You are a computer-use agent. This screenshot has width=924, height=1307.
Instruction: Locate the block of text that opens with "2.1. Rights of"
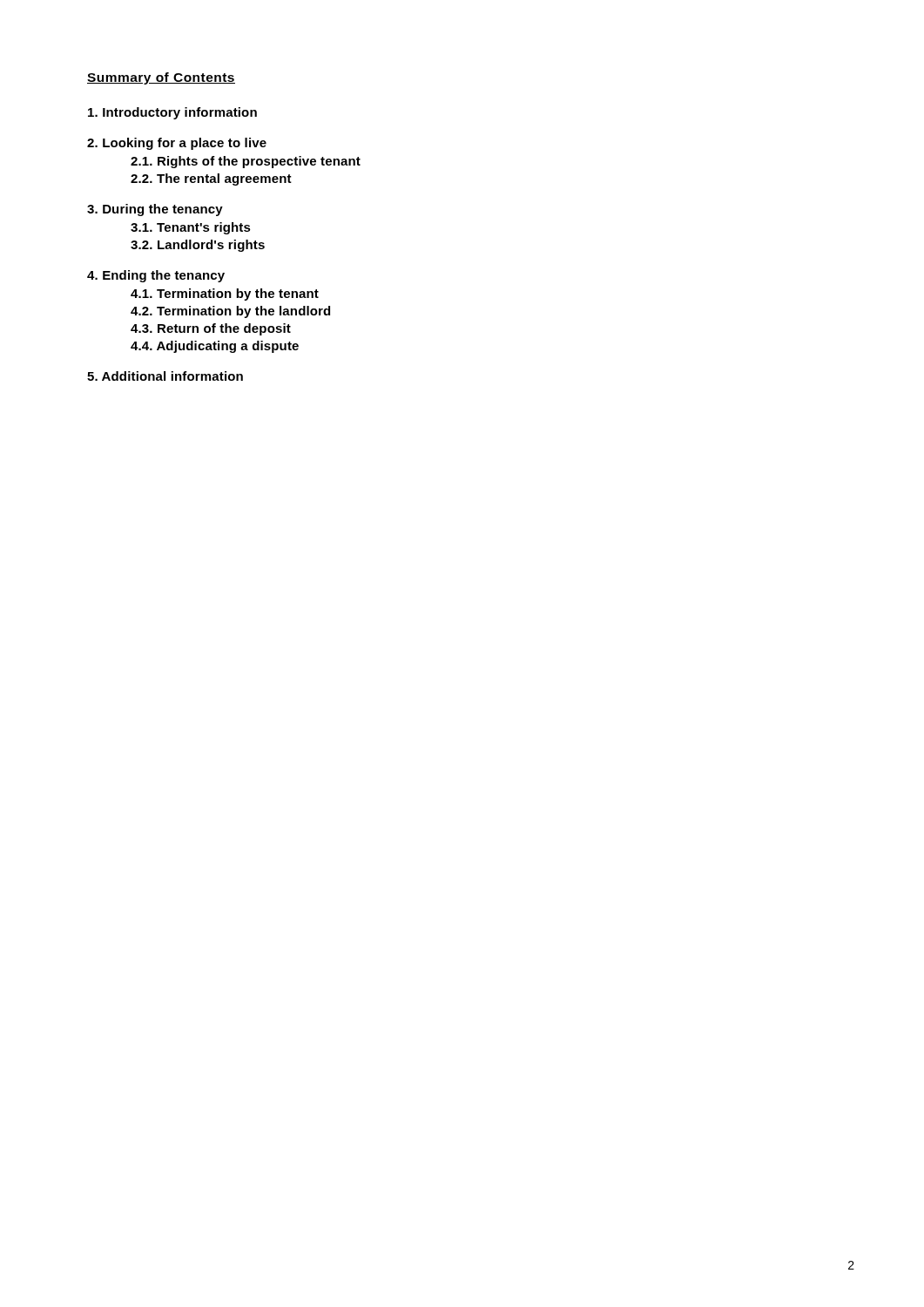[246, 161]
